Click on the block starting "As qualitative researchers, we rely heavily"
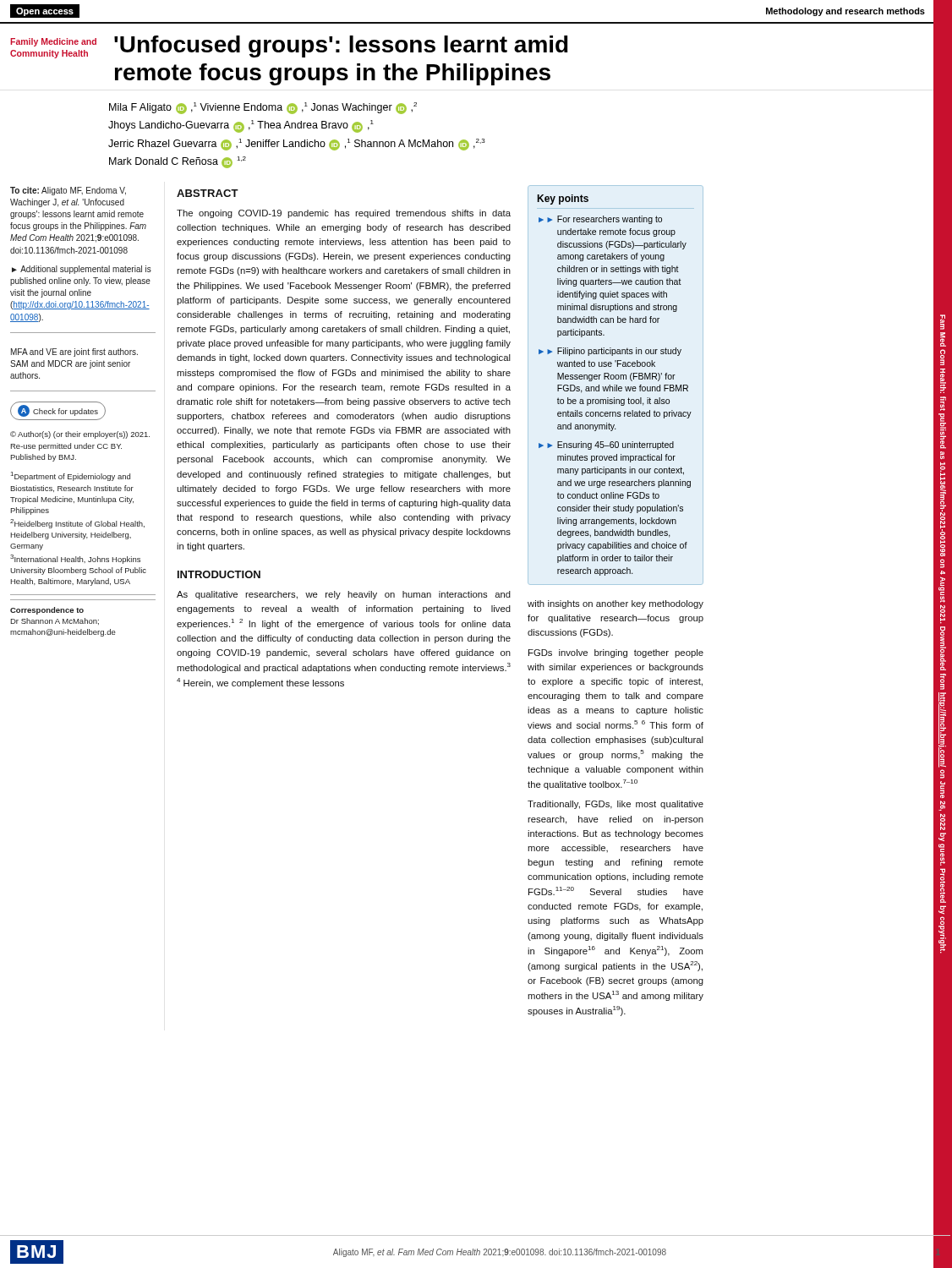The height and width of the screenshot is (1268, 952). point(344,639)
